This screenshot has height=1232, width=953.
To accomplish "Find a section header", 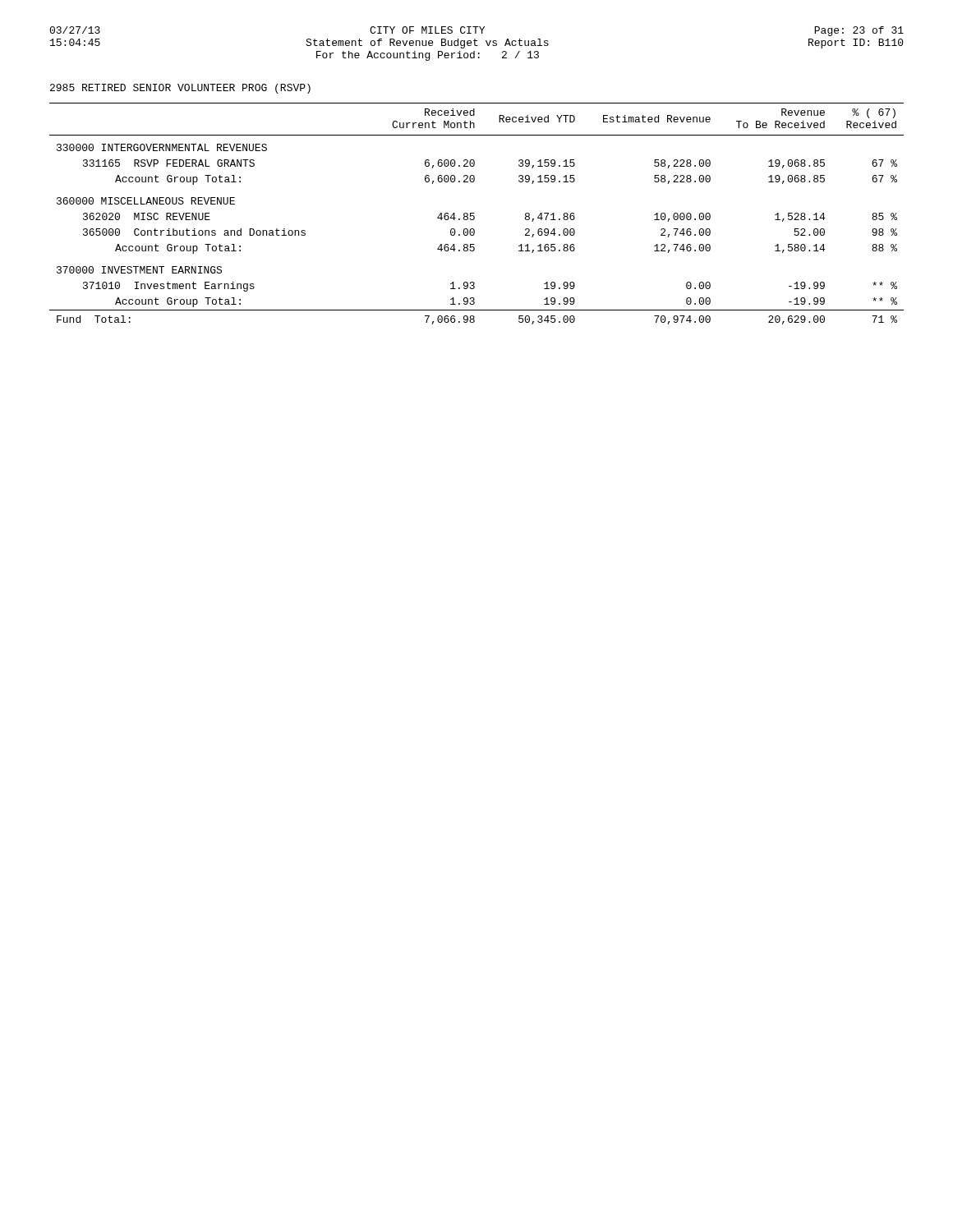I will pyautogui.click(x=181, y=88).
